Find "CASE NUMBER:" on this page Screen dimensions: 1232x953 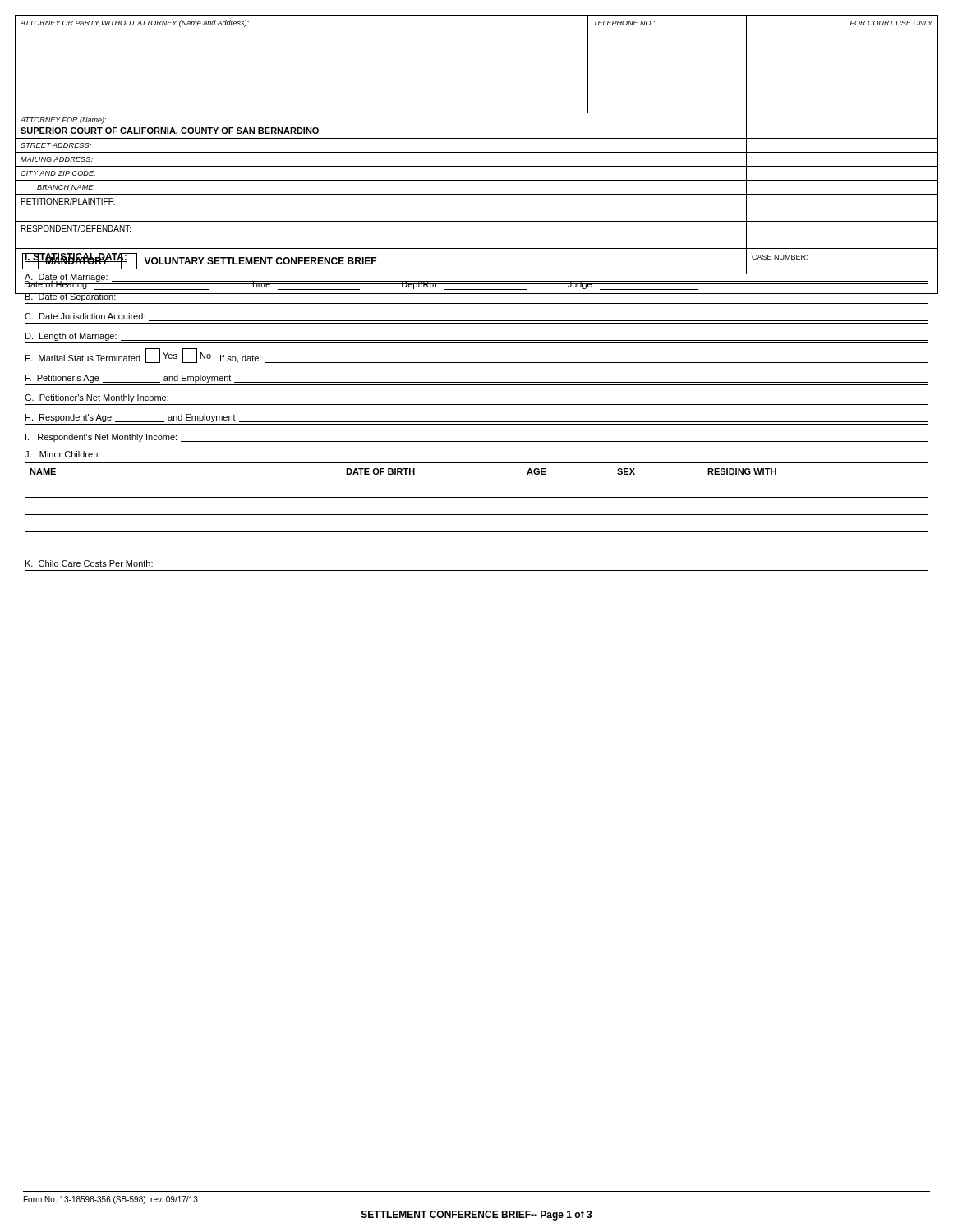coord(780,257)
